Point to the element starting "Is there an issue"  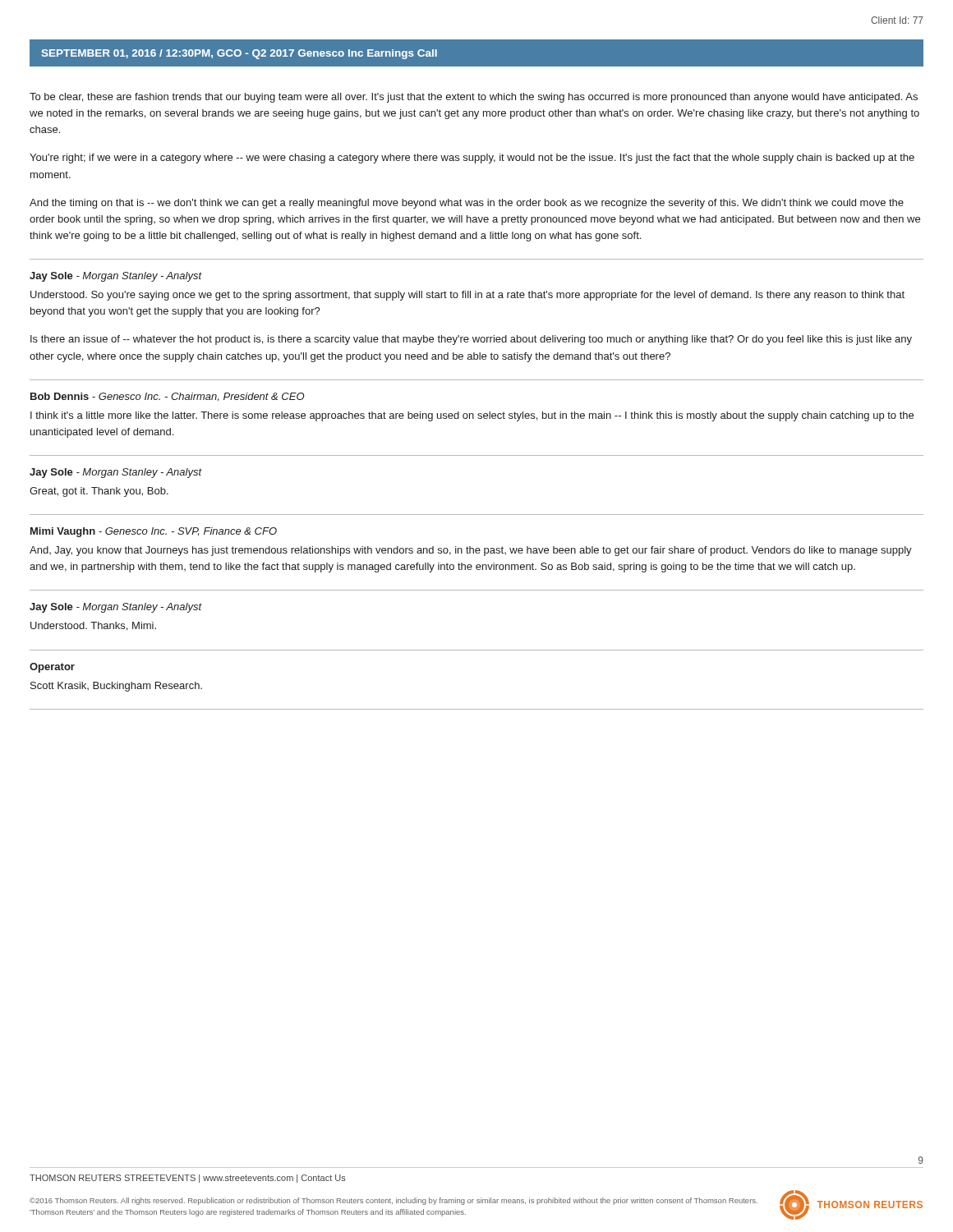click(x=471, y=347)
